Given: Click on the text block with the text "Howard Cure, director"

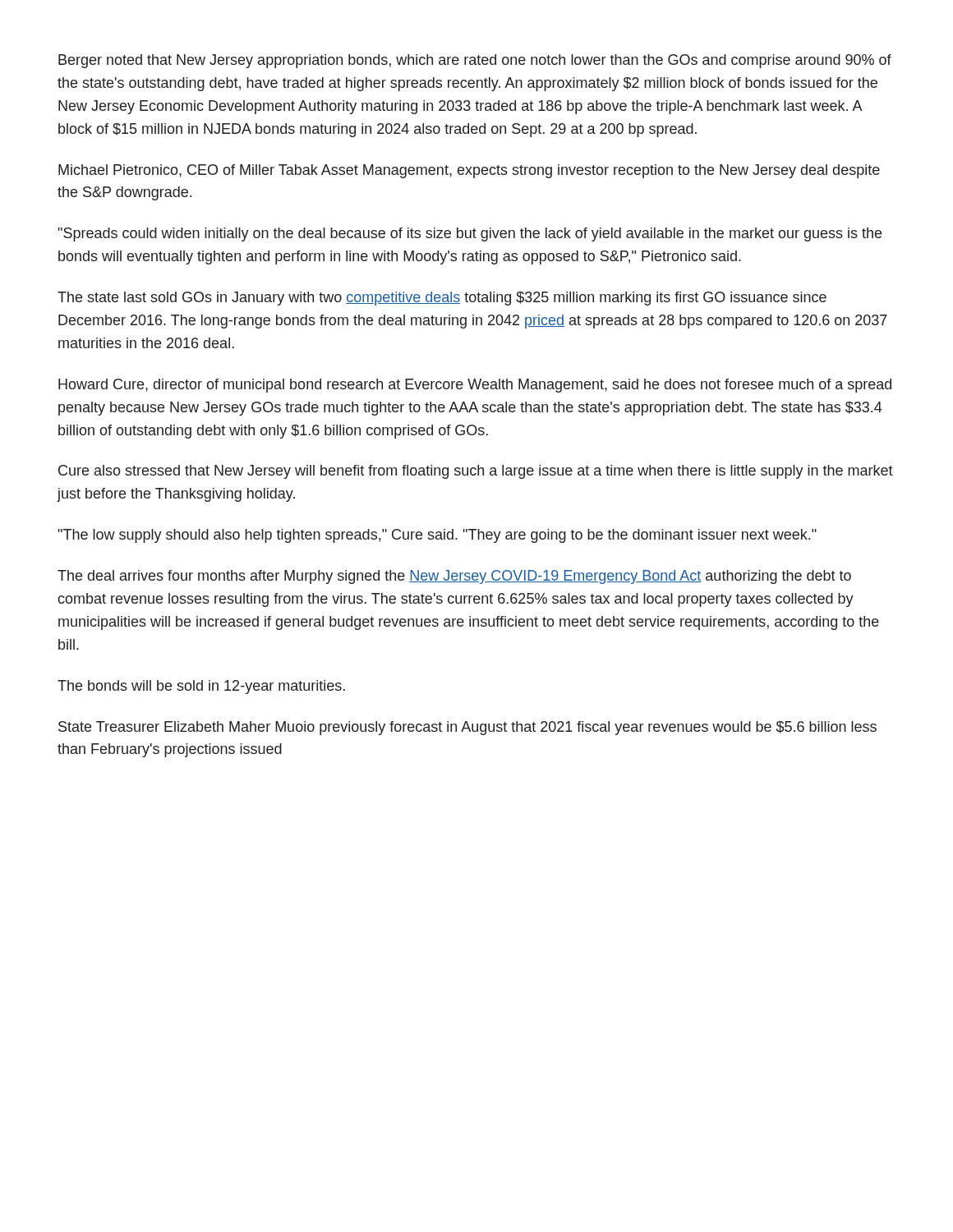Looking at the screenshot, I should [x=475, y=407].
